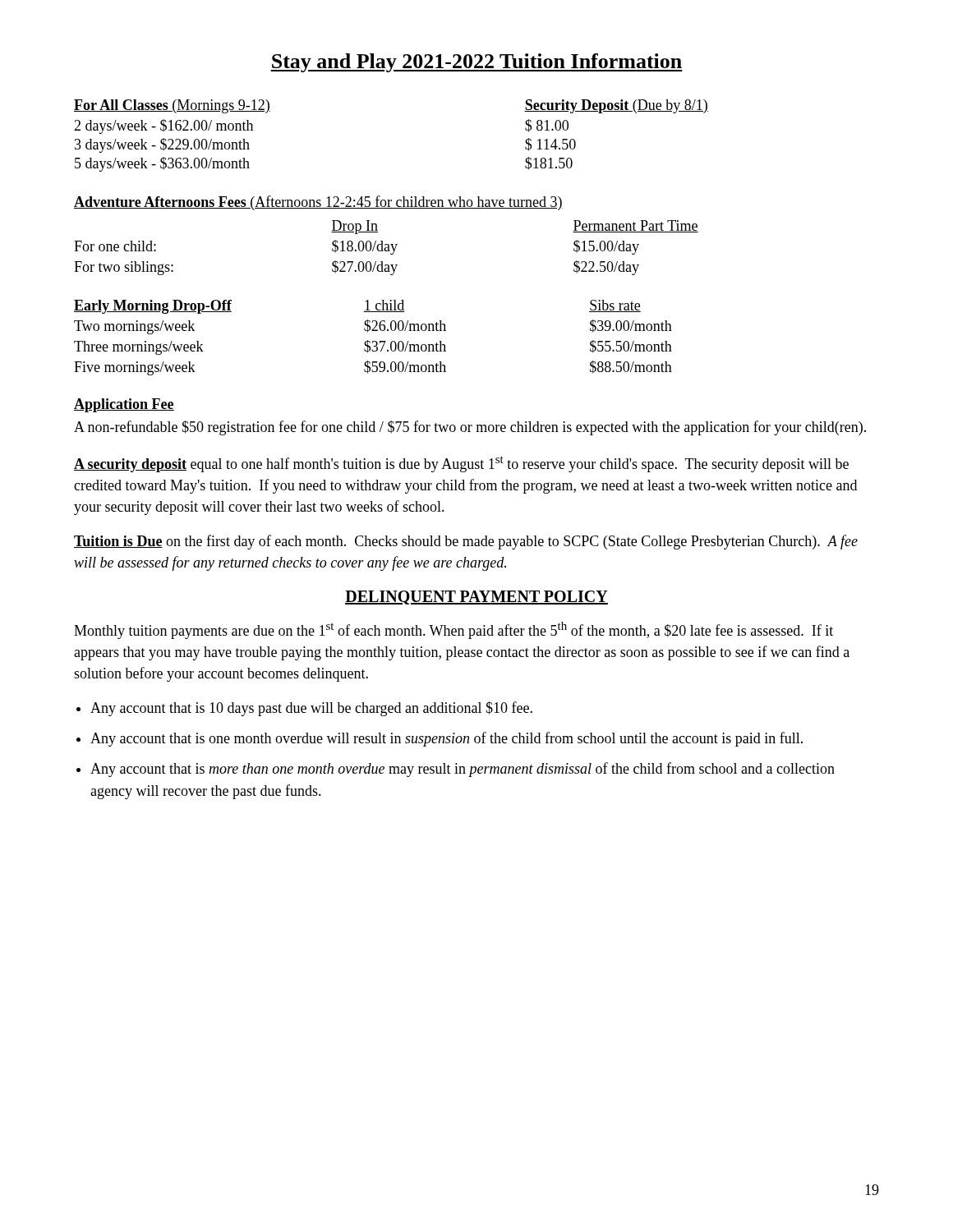
Task: Locate the element starting "Application Fee"
Action: 124,404
